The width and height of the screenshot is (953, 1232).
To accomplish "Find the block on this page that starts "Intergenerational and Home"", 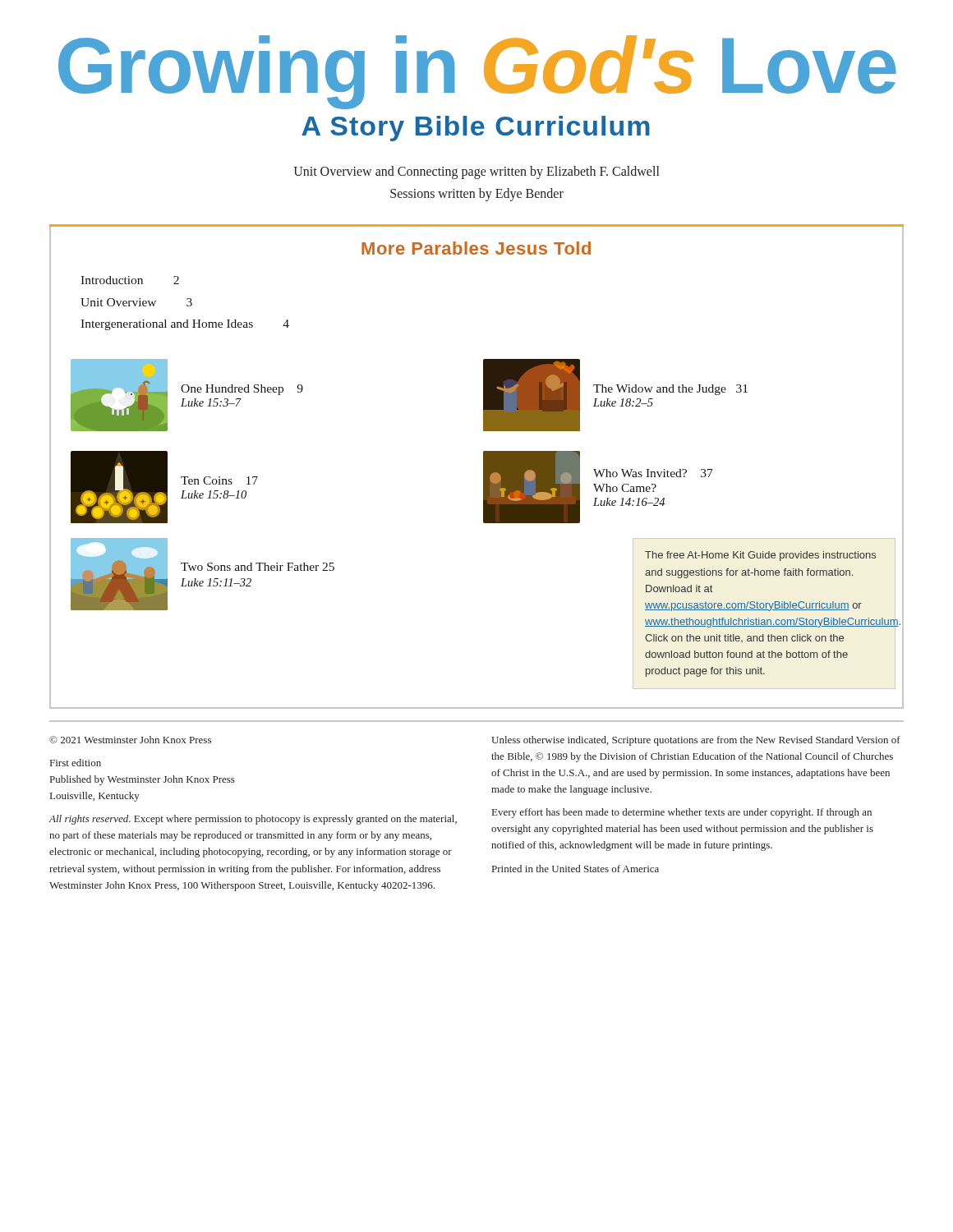I will [185, 324].
